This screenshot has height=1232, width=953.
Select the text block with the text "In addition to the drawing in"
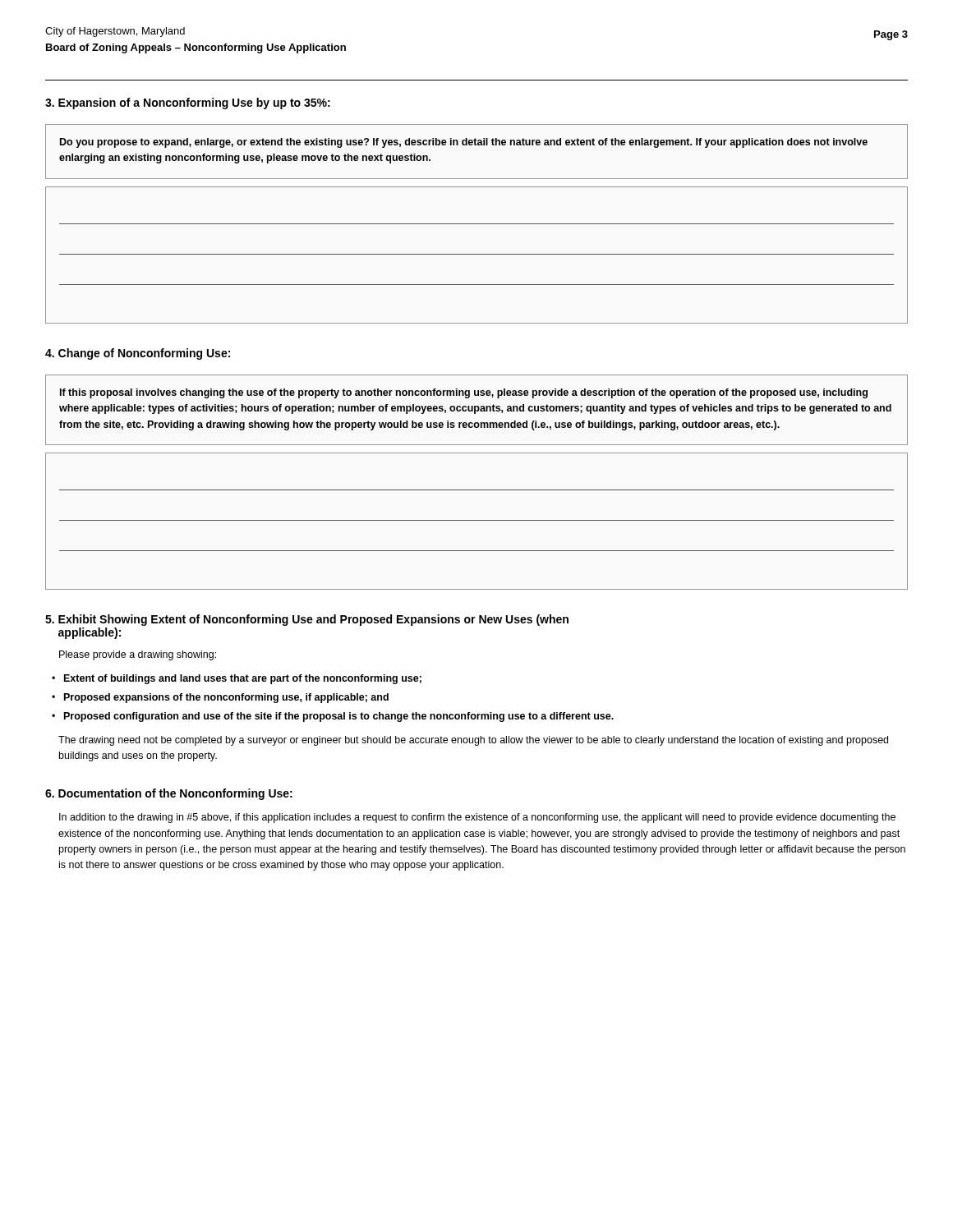[x=482, y=841]
